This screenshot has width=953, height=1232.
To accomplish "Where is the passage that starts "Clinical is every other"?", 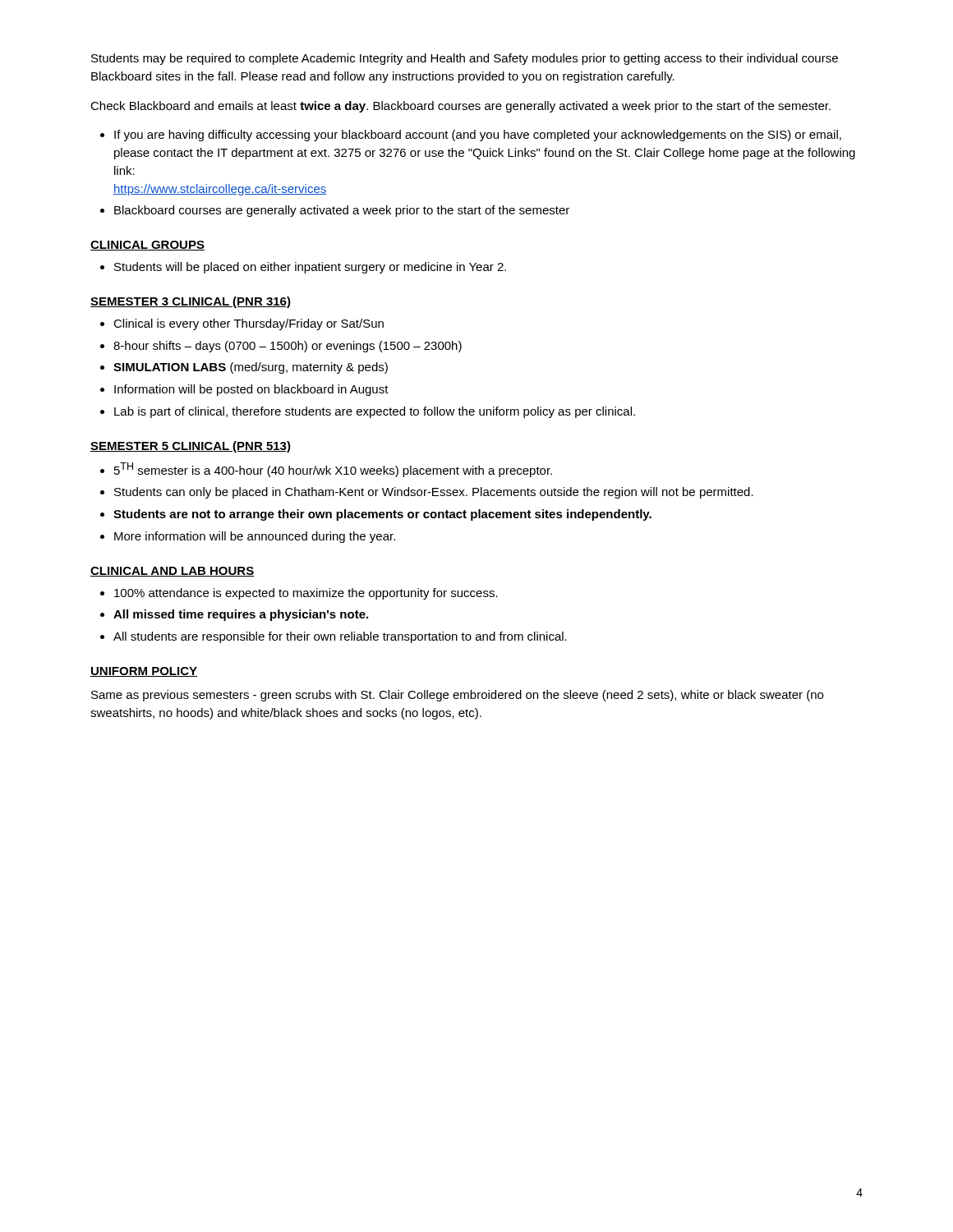I will pyautogui.click(x=249, y=323).
